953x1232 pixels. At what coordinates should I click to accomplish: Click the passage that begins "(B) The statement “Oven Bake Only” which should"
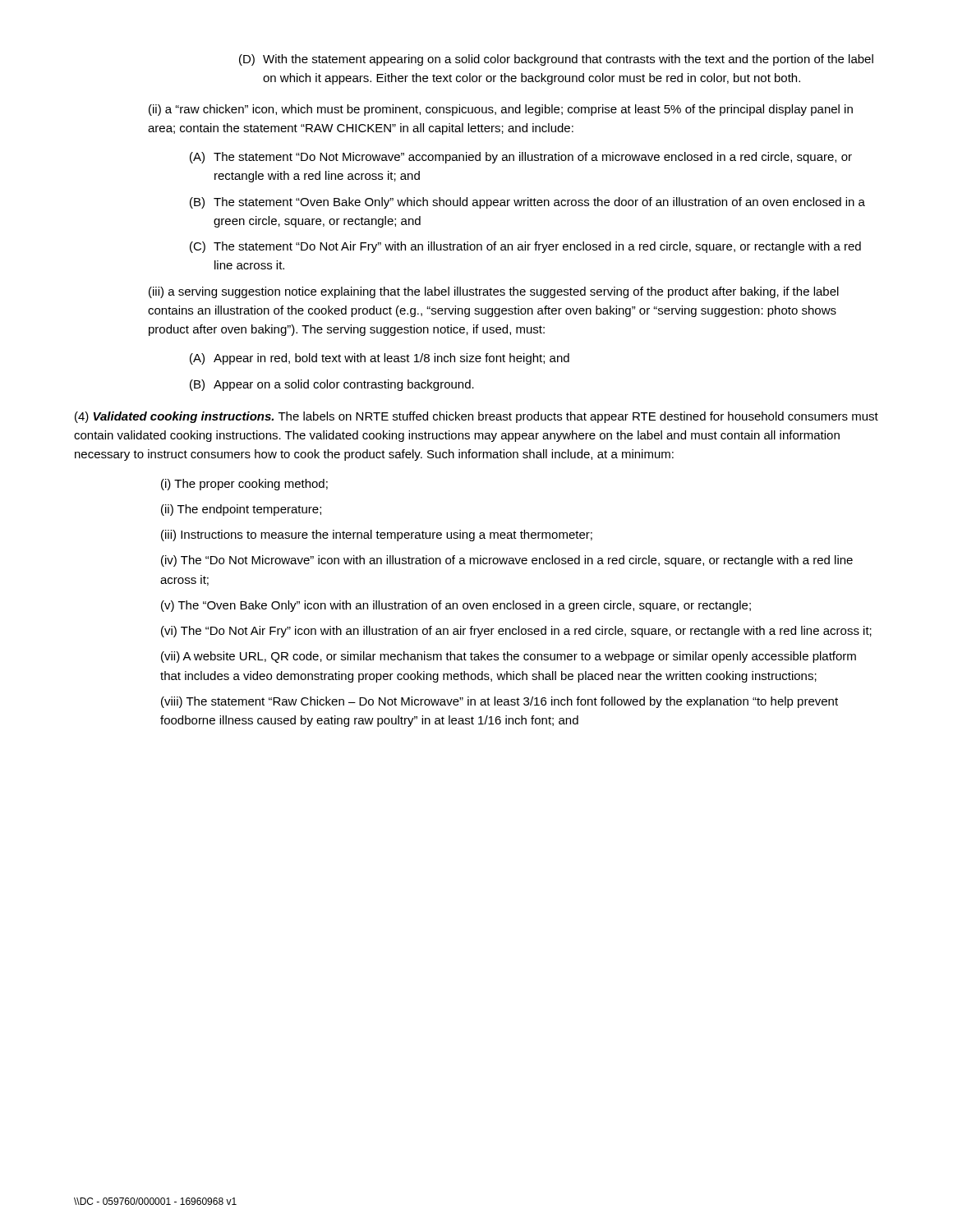pos(534,211)
